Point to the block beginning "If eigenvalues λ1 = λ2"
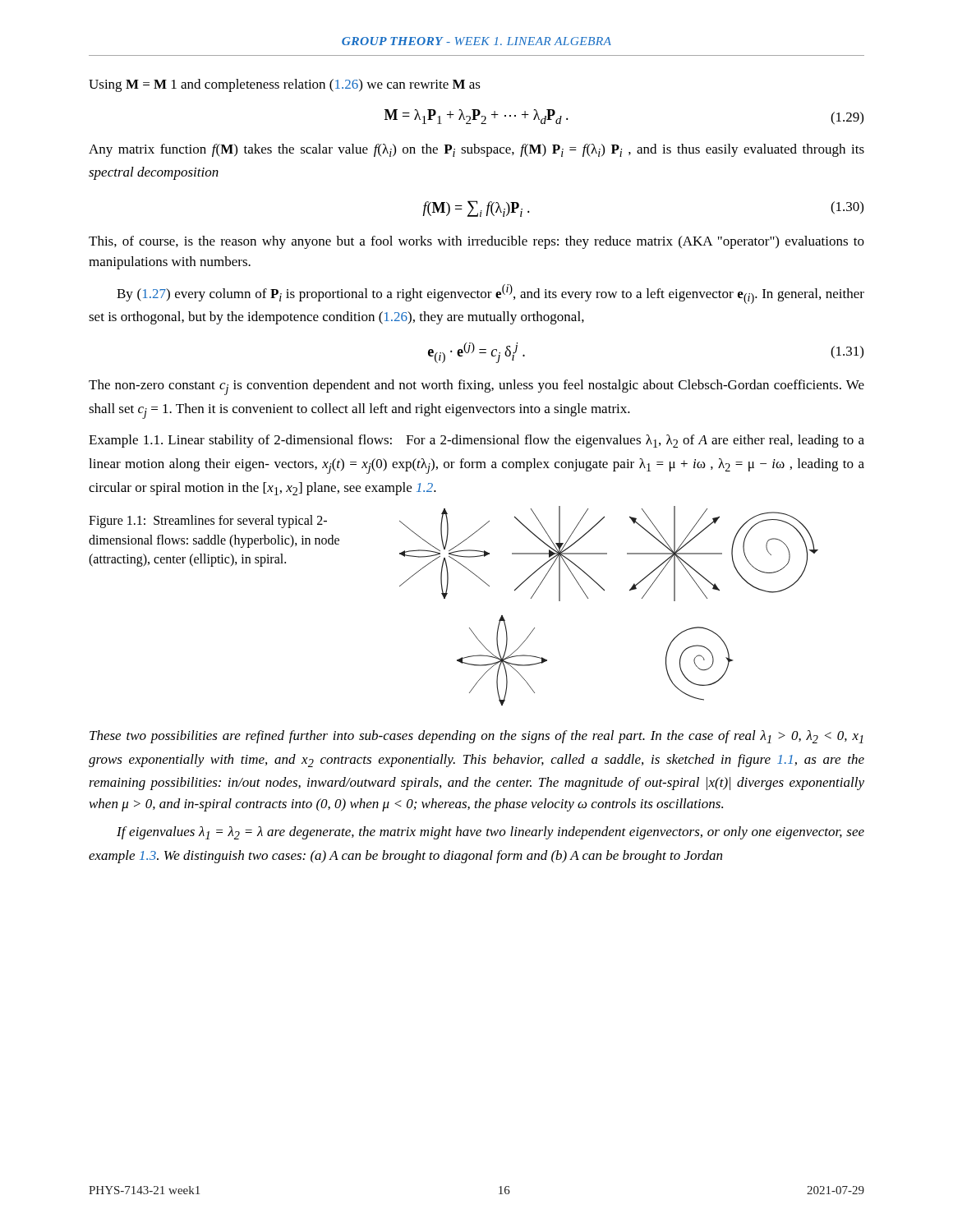953x1232 pixels. point(476,844)
